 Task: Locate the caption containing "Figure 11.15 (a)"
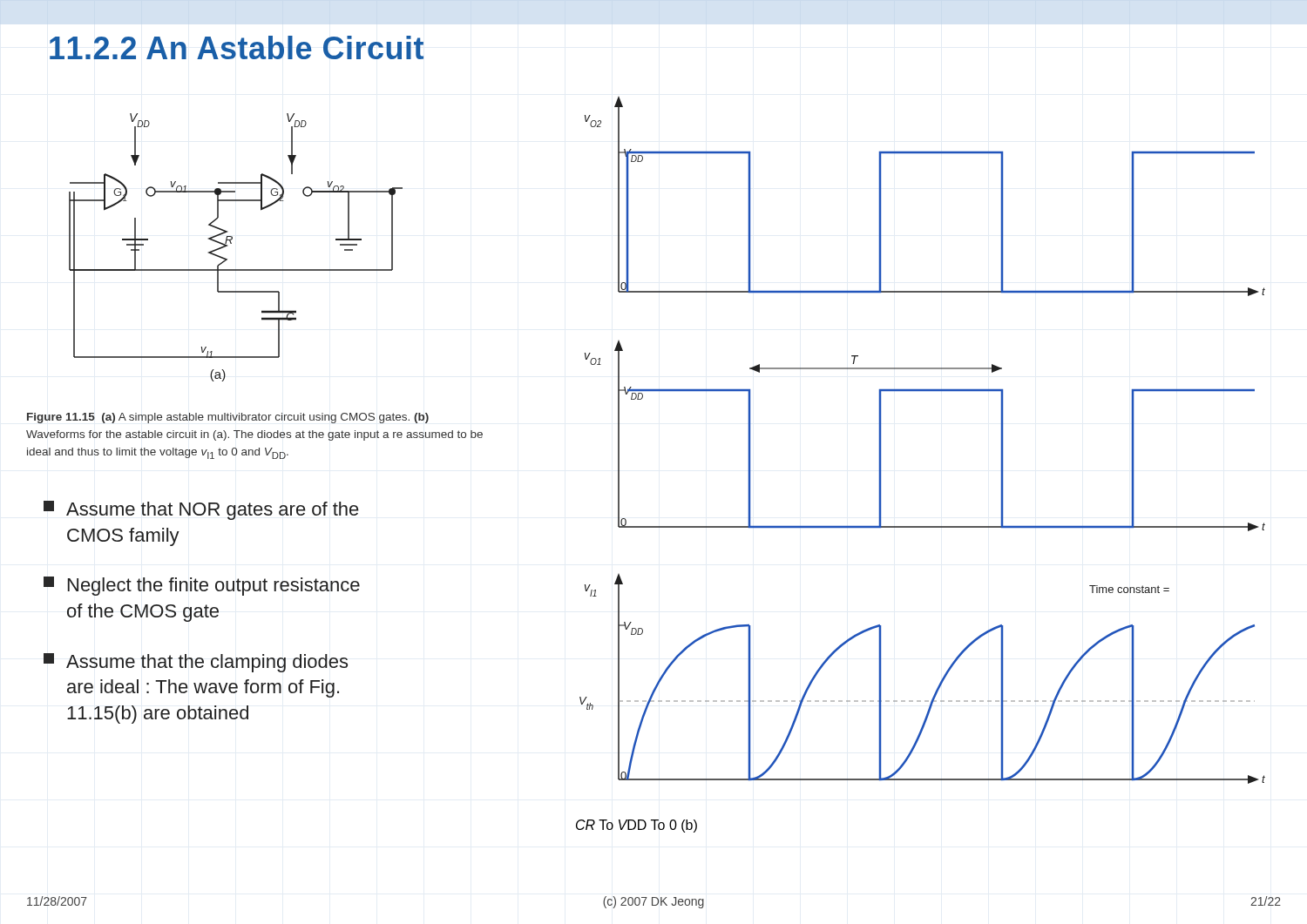point(257,435)
